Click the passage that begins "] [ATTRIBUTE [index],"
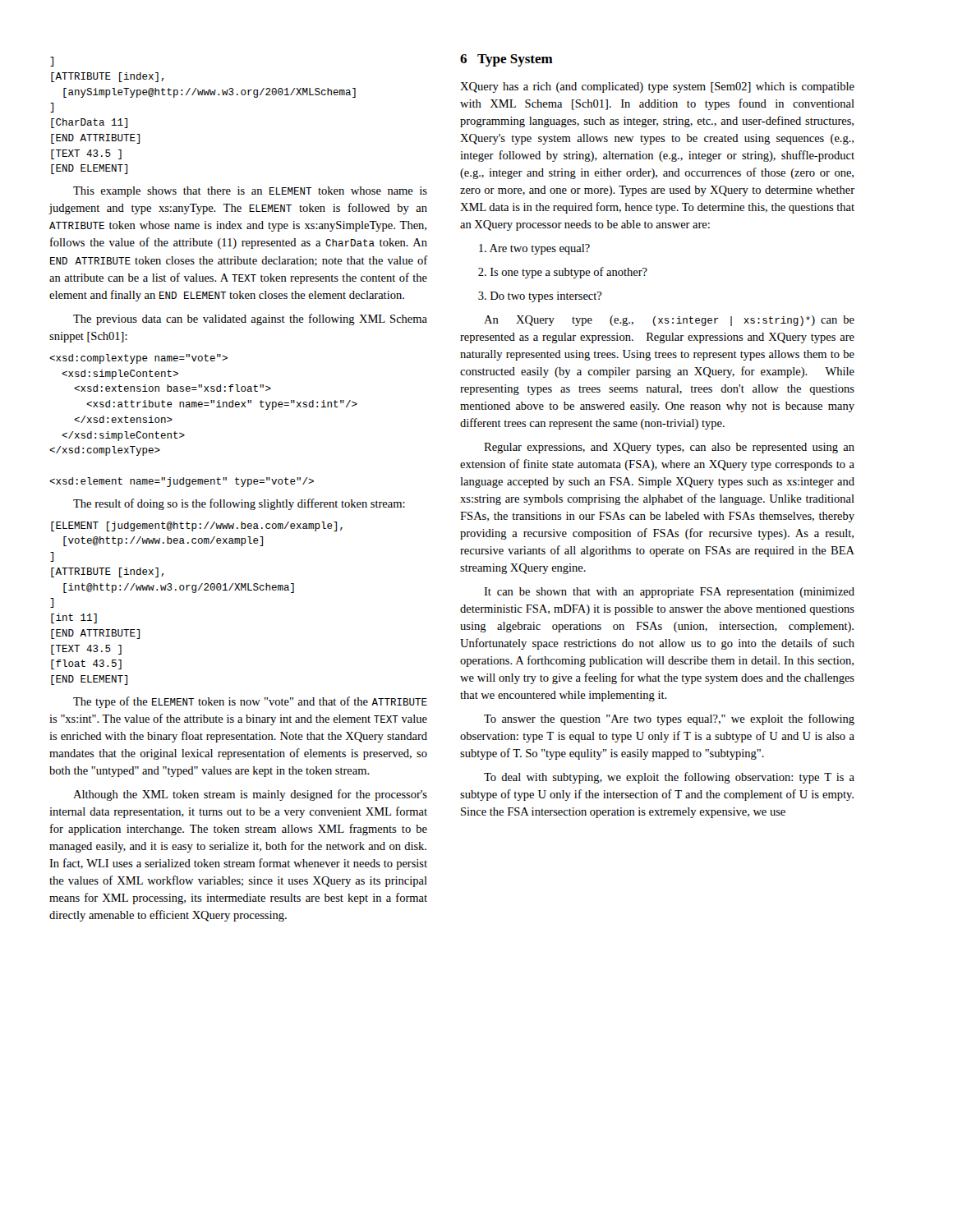 pos(52,62)
